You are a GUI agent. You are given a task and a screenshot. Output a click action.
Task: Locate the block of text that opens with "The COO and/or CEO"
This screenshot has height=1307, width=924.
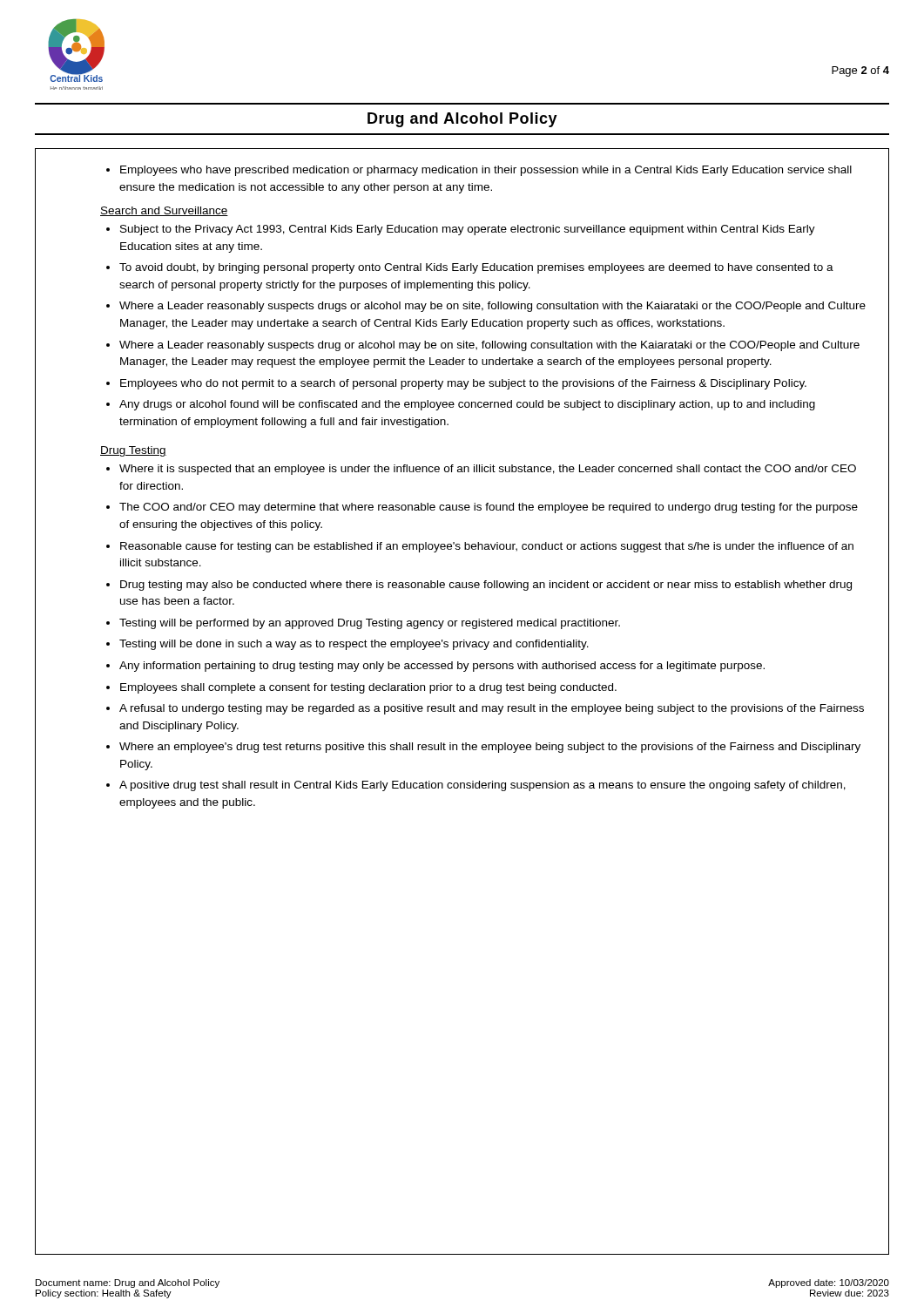pos(489,516)
